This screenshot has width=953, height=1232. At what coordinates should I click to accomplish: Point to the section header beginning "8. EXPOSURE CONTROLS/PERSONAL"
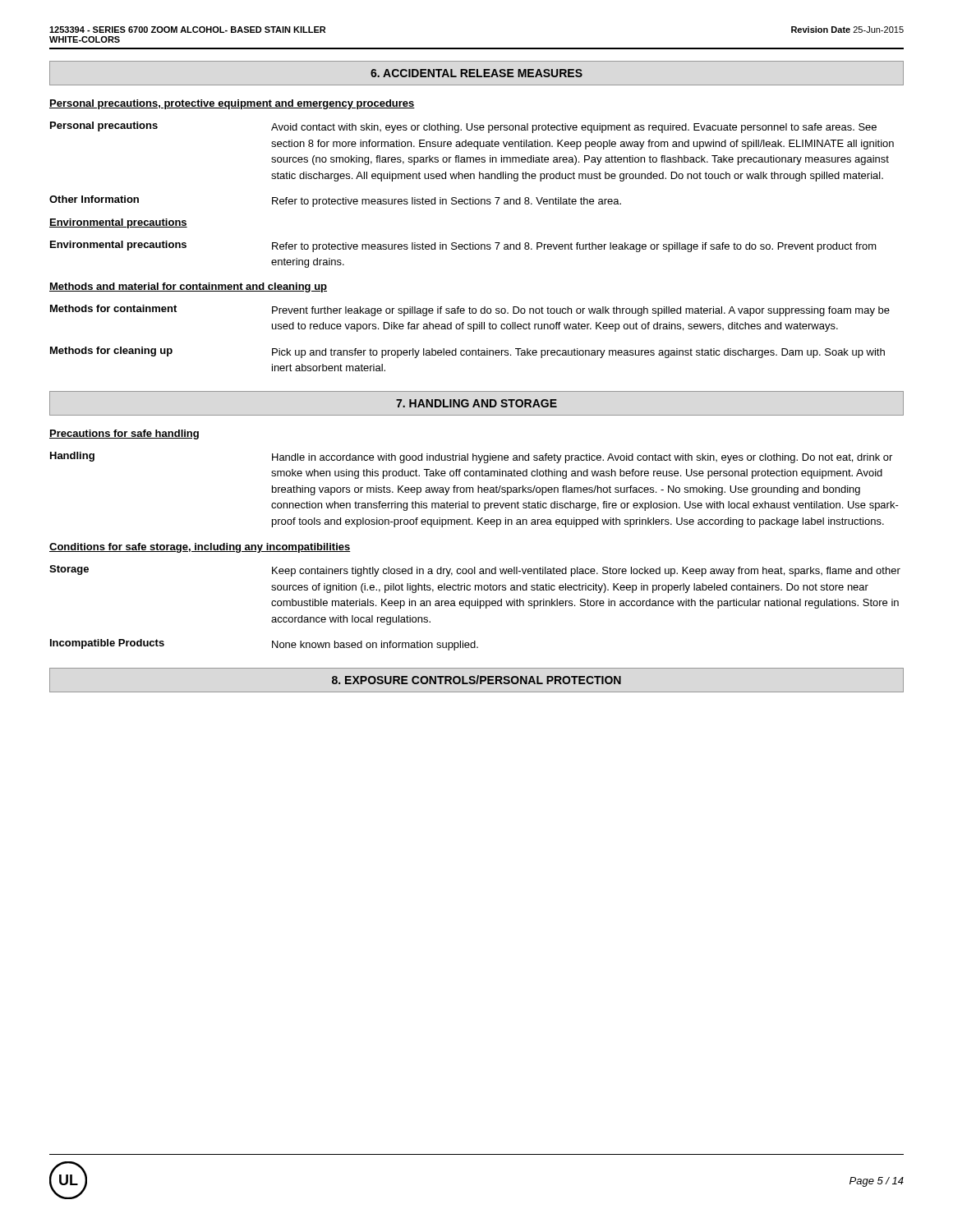tap(476, 680)
